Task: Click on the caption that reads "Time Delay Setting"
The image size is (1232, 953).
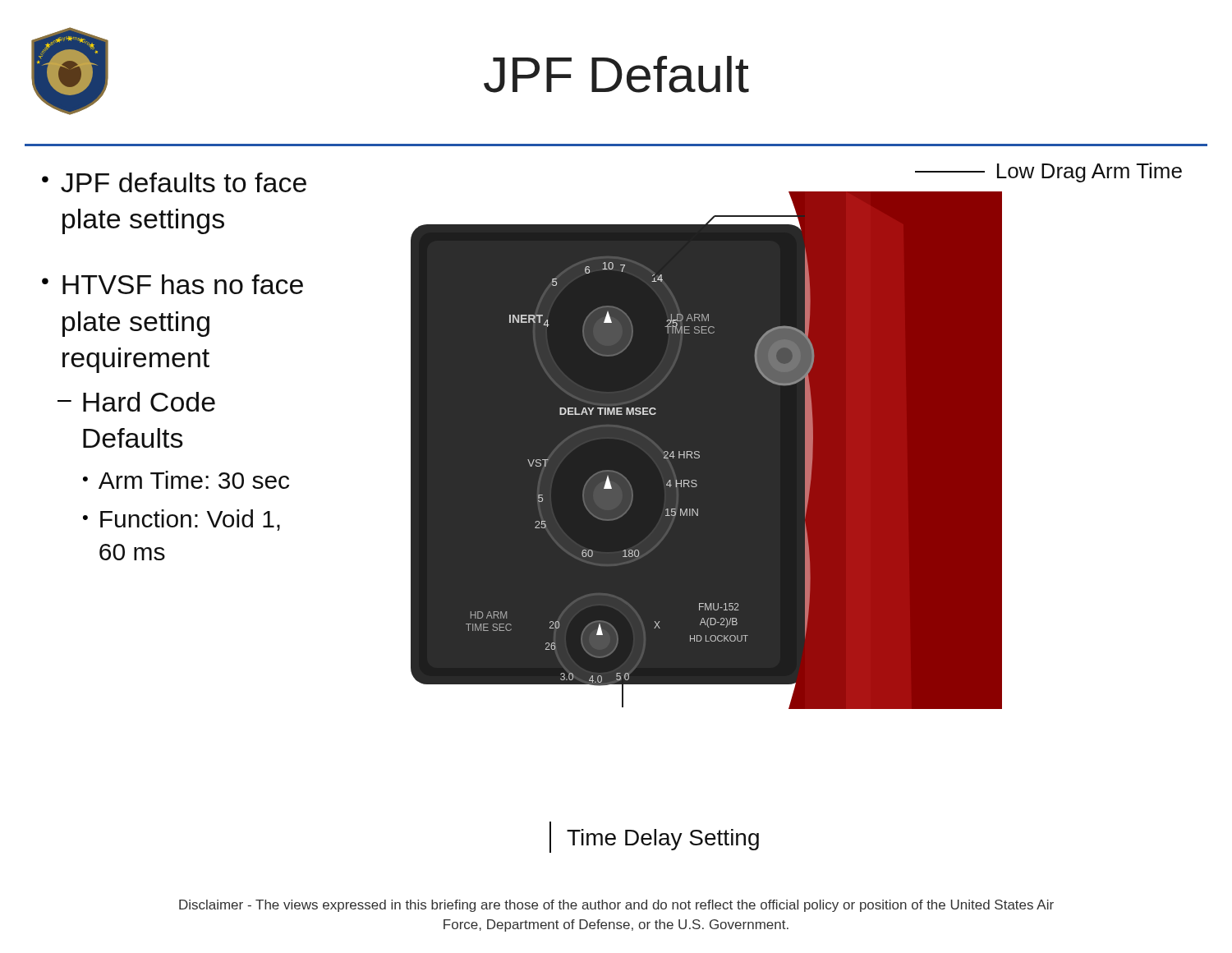Action: (647, 838)
